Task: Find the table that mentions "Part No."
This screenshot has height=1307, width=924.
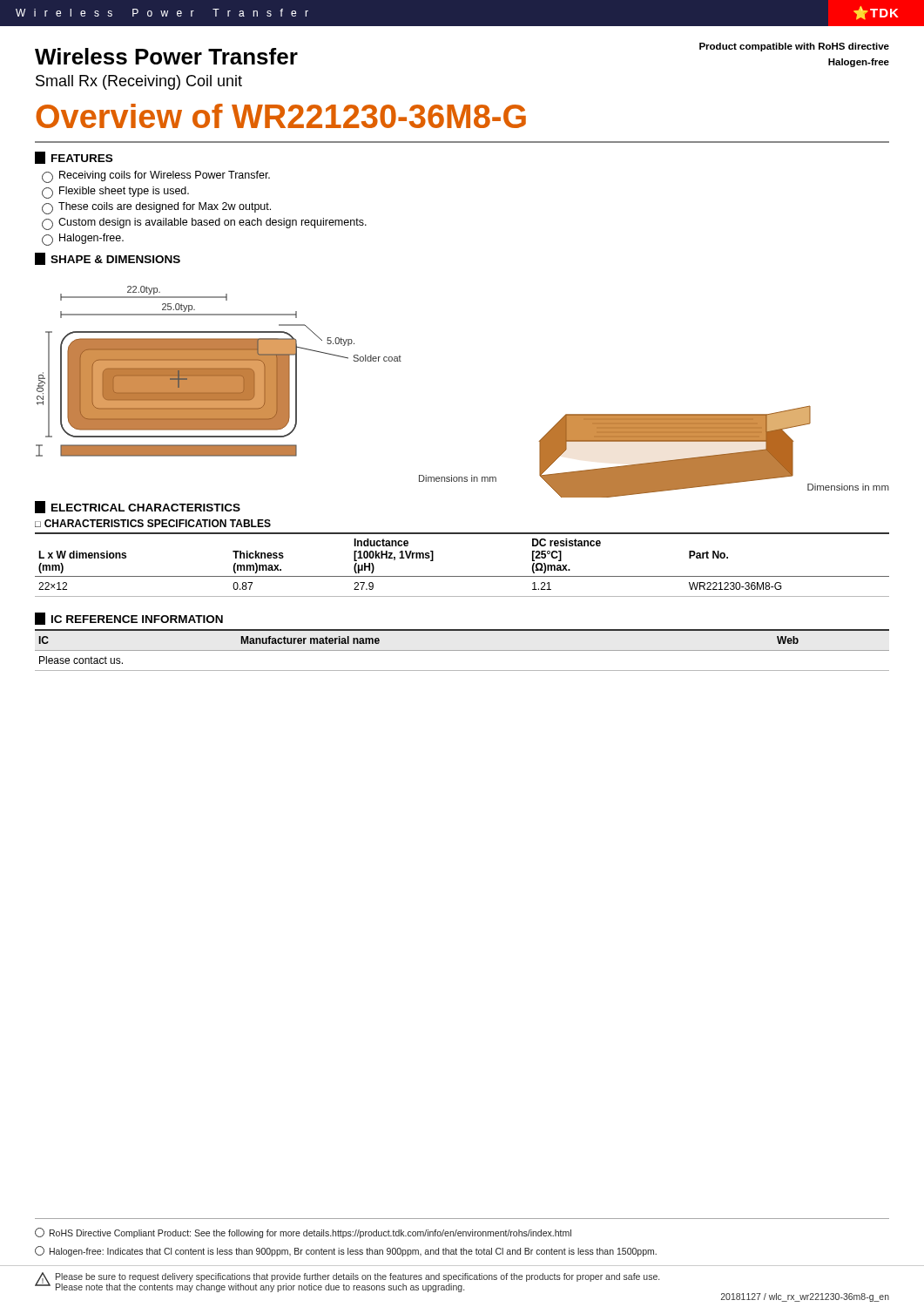Action: tap(462, 565)
